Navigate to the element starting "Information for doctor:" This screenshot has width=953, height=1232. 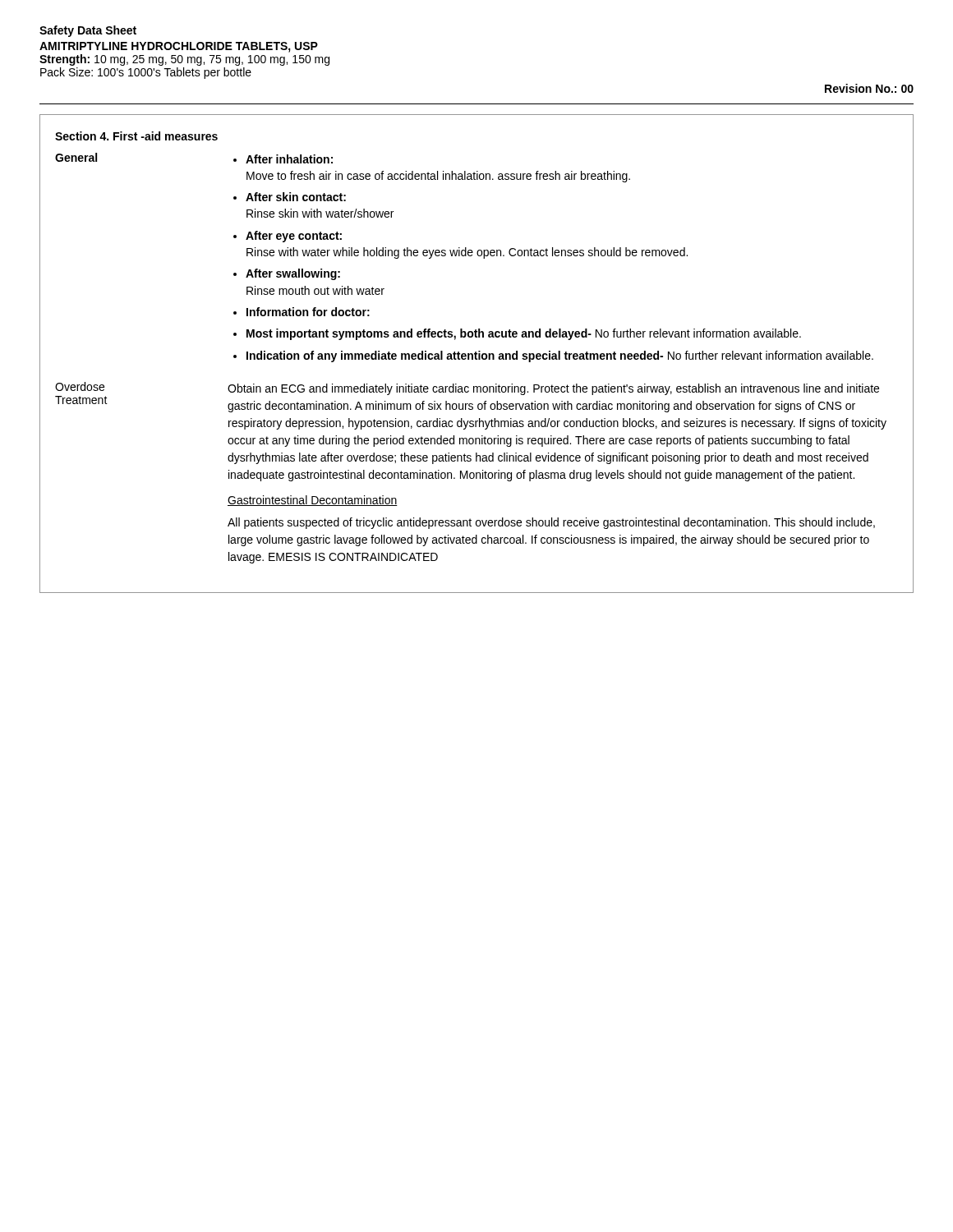coord(308,312)
